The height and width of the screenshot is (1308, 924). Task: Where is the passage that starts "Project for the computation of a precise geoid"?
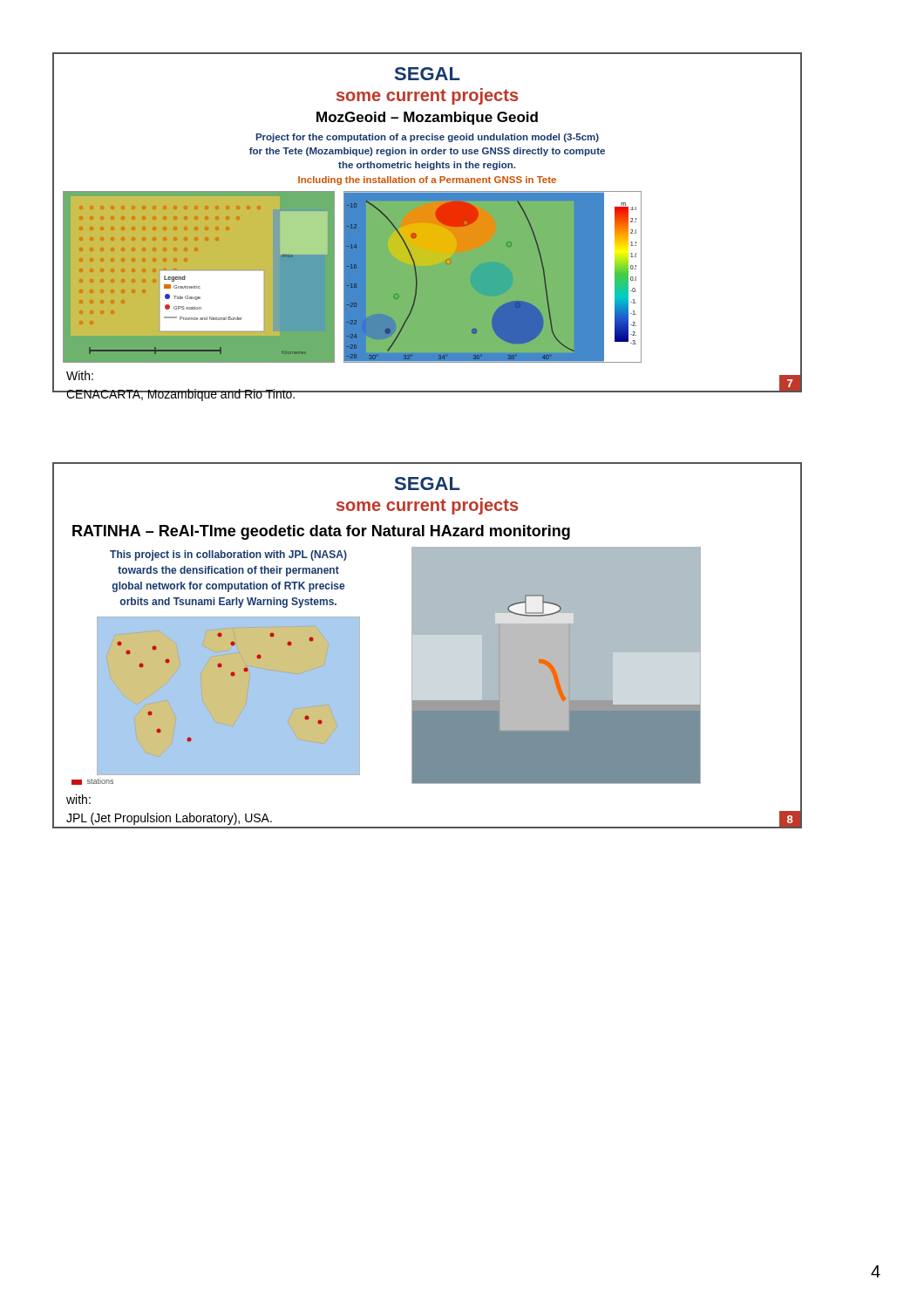[x=427, y=151]
